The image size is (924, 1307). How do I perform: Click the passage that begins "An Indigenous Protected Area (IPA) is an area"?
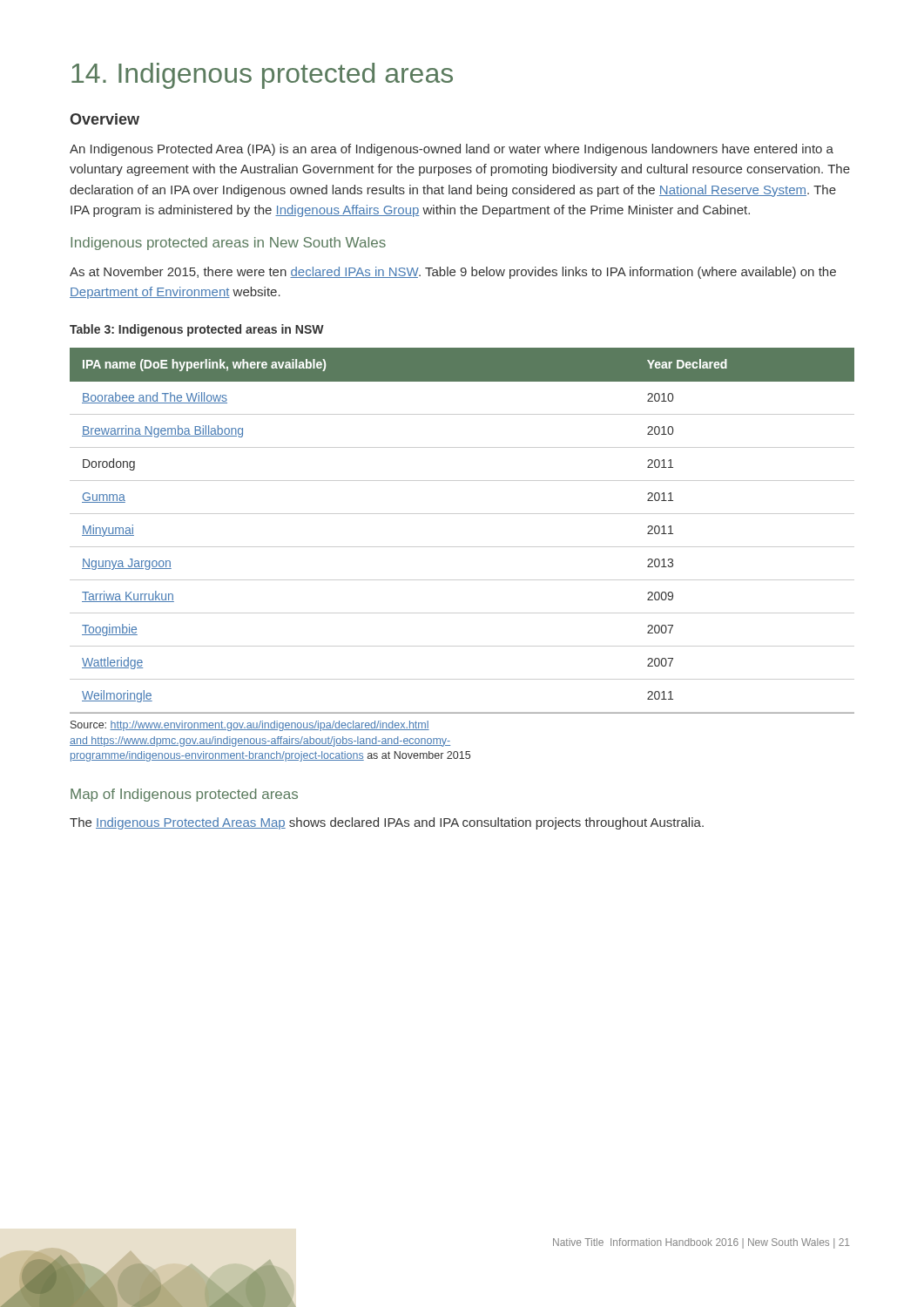(x=460, y=179)
